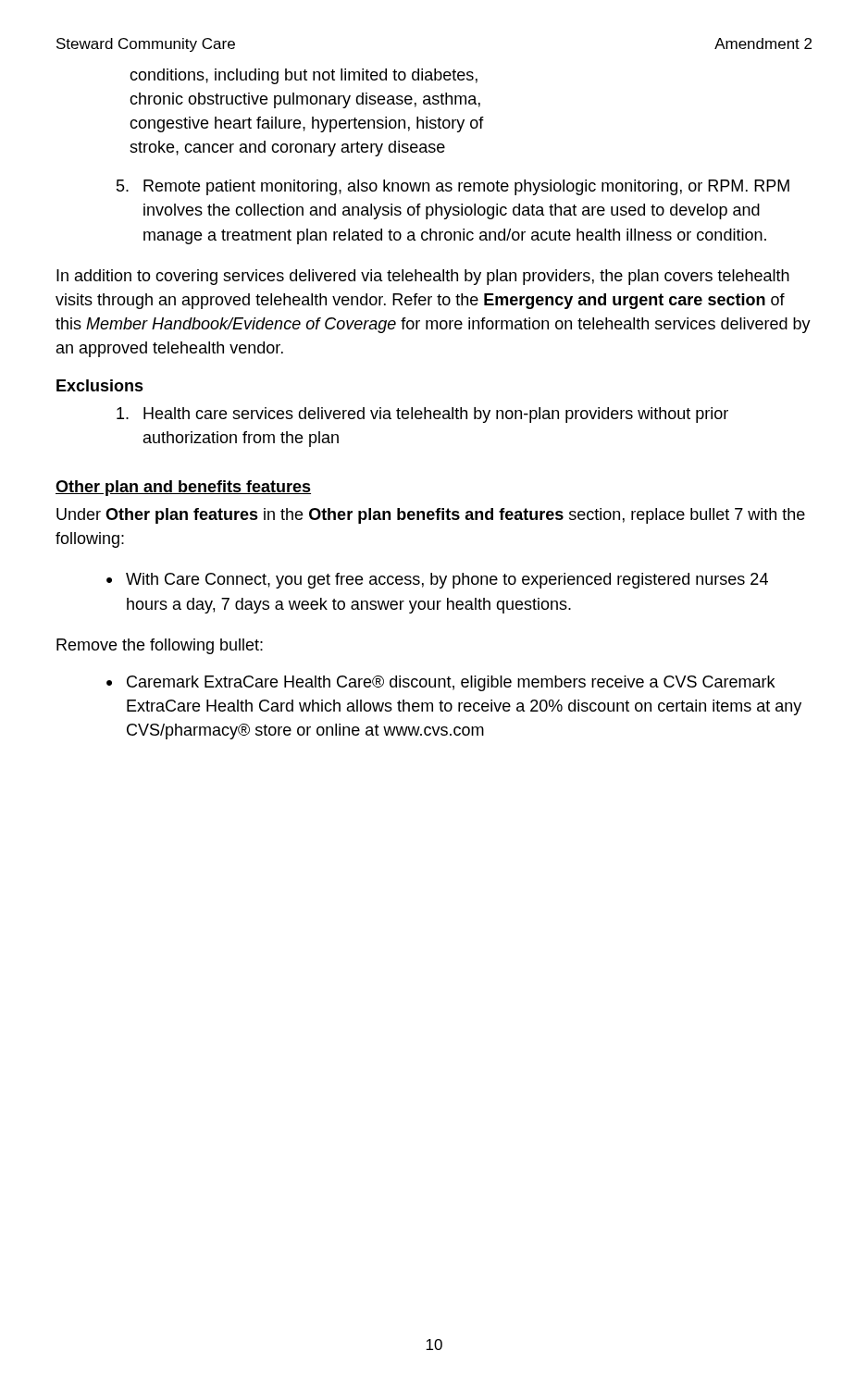The width and height of the screenshot is (868, 1388).
Task: Locate the section header that opens with "Other plan and"
Action: tap(183, 487)
